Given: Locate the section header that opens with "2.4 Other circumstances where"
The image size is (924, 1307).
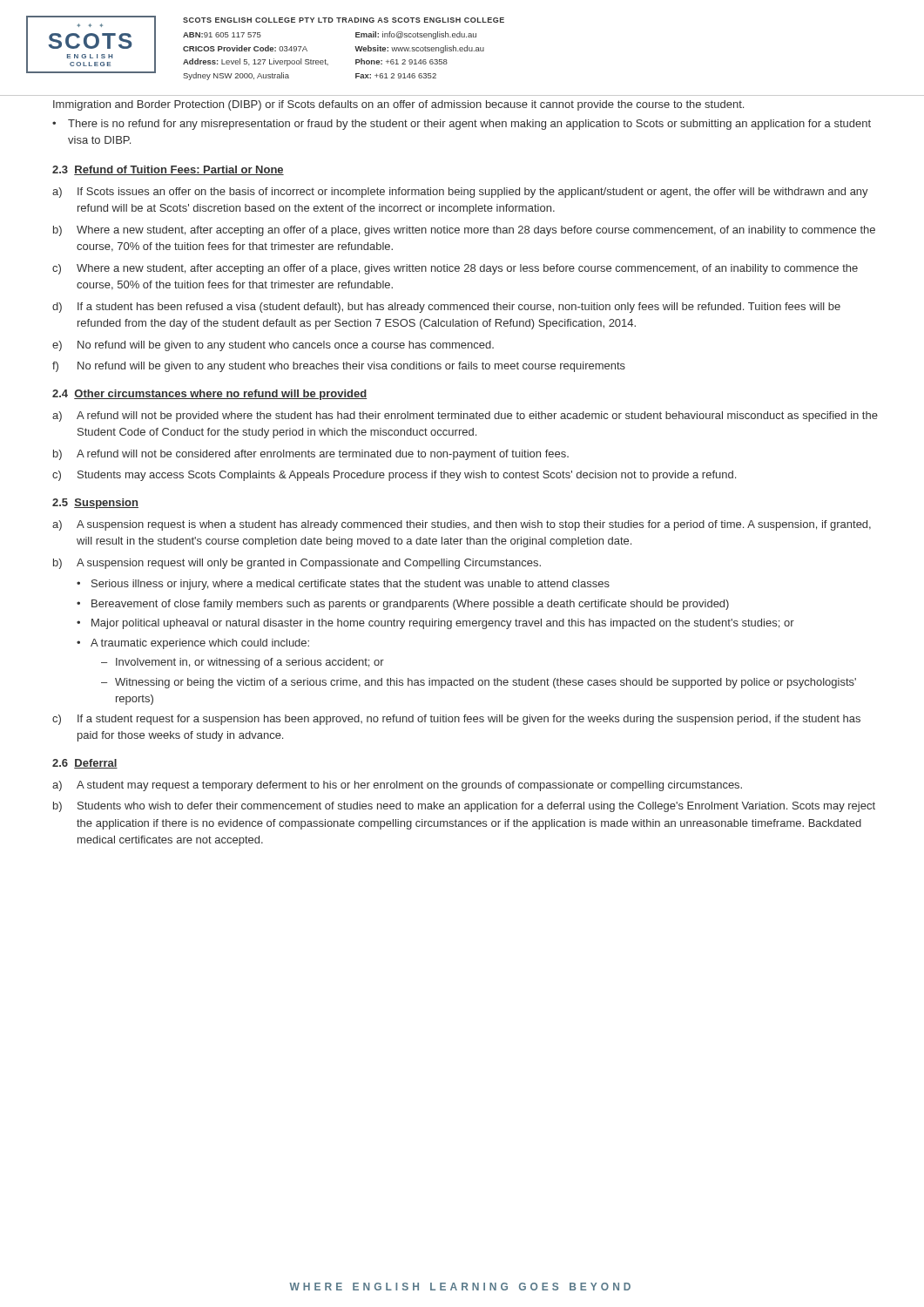Looking at the screenshot, I should coord(210,393).
